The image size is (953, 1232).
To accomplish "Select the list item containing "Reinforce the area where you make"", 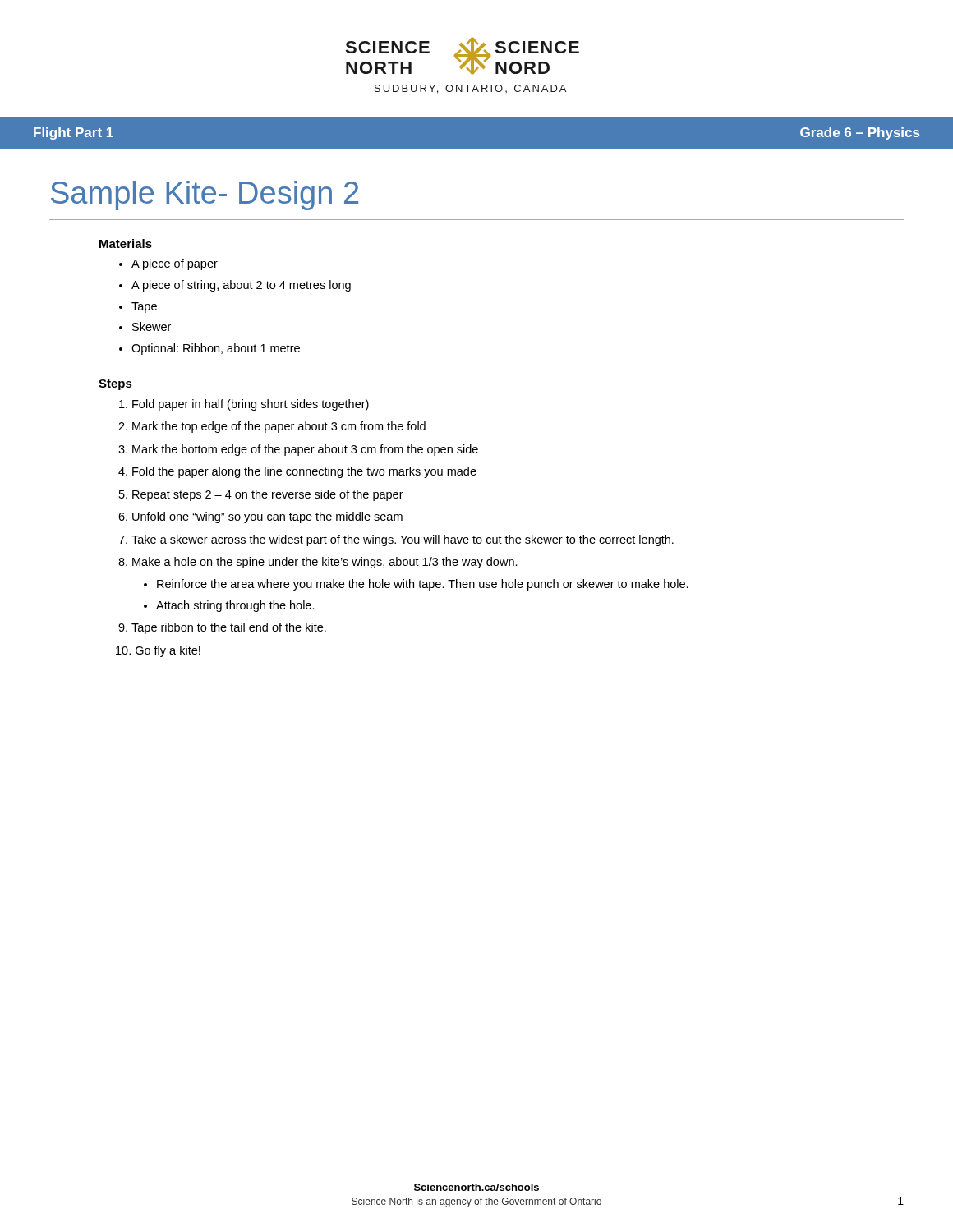I will tap(423, 584).
